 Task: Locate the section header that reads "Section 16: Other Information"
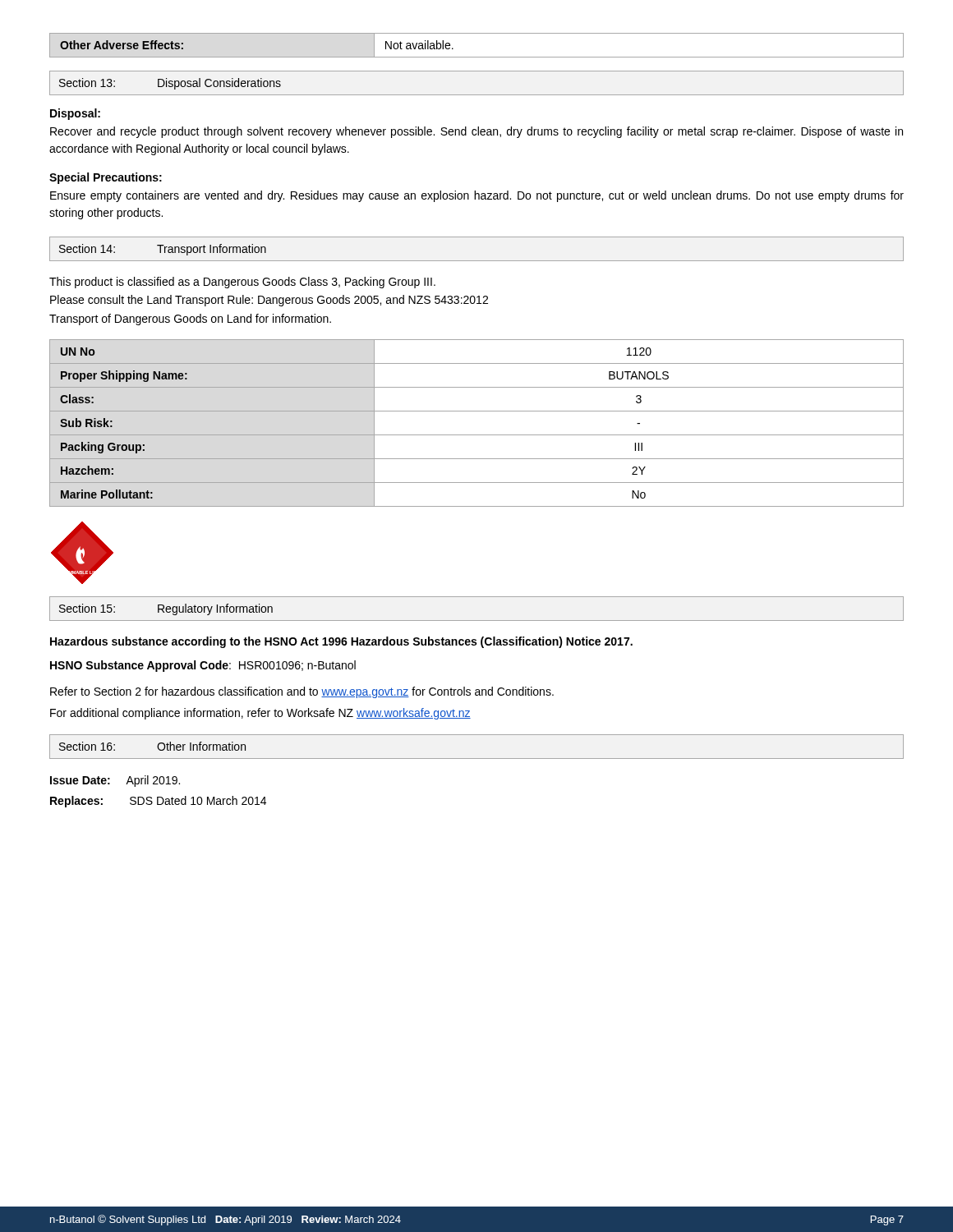tap(152, 746)
